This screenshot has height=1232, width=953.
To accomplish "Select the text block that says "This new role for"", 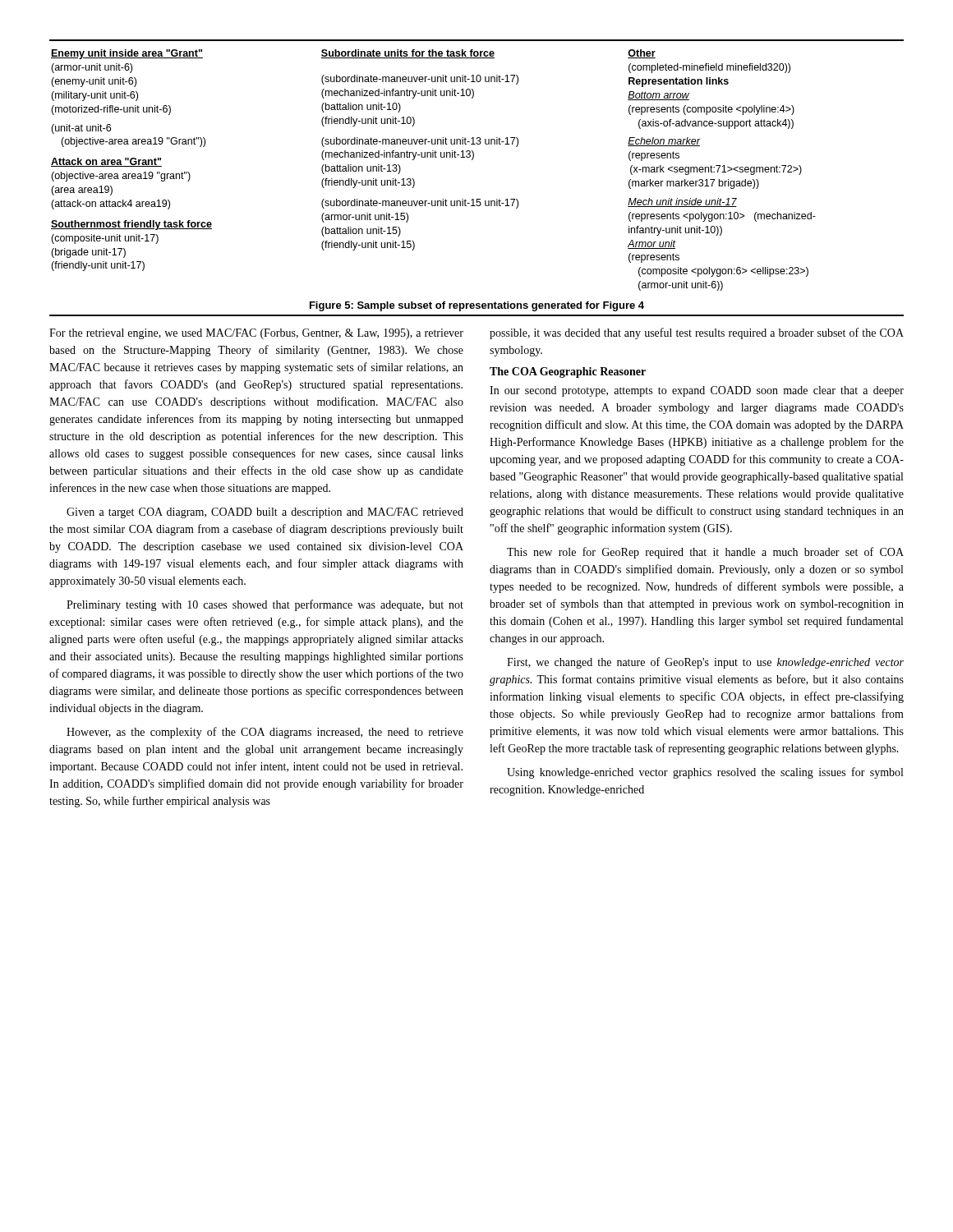I will (697, 595).
